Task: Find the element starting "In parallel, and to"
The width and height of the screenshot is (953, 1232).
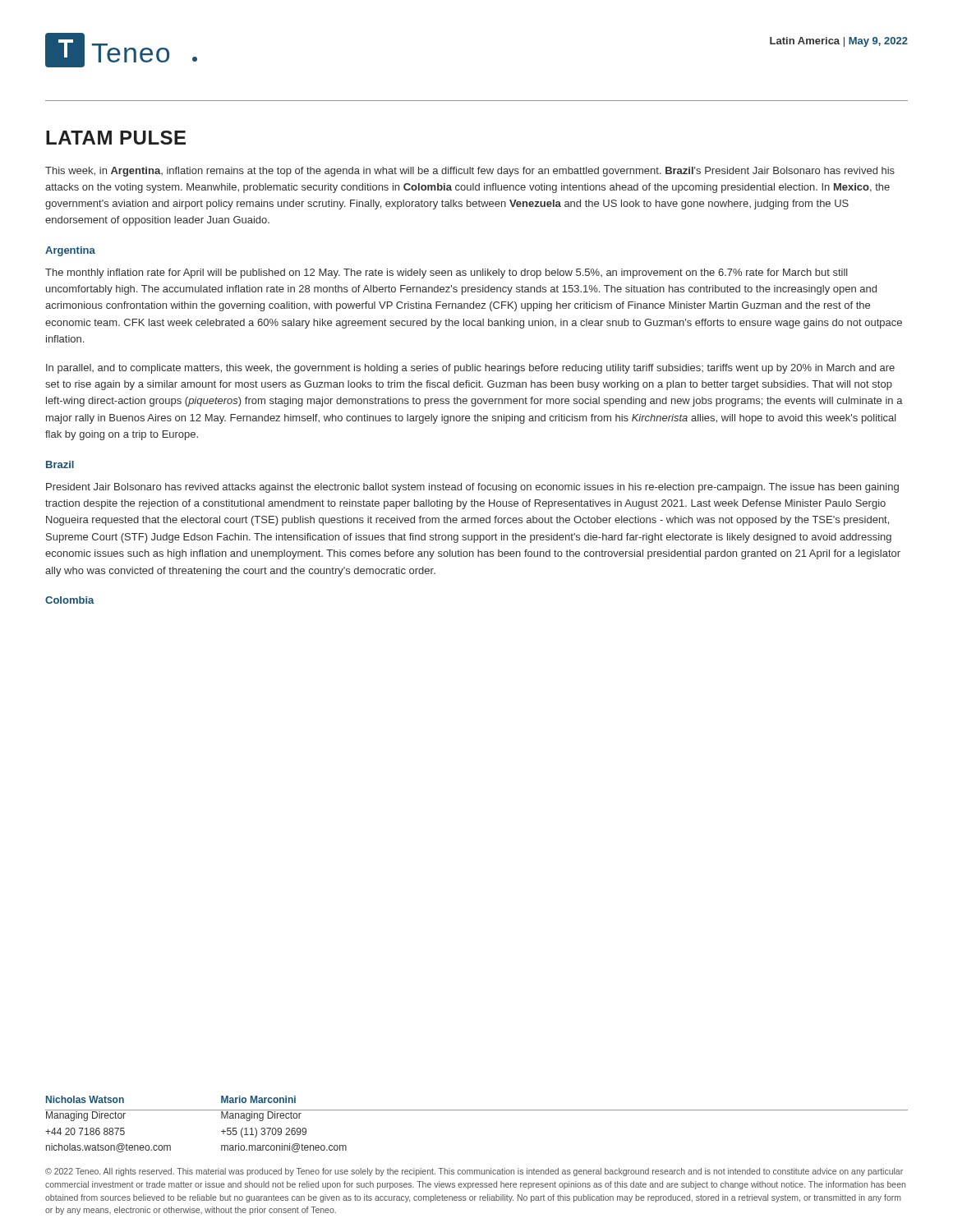Action: pos(474,401)
